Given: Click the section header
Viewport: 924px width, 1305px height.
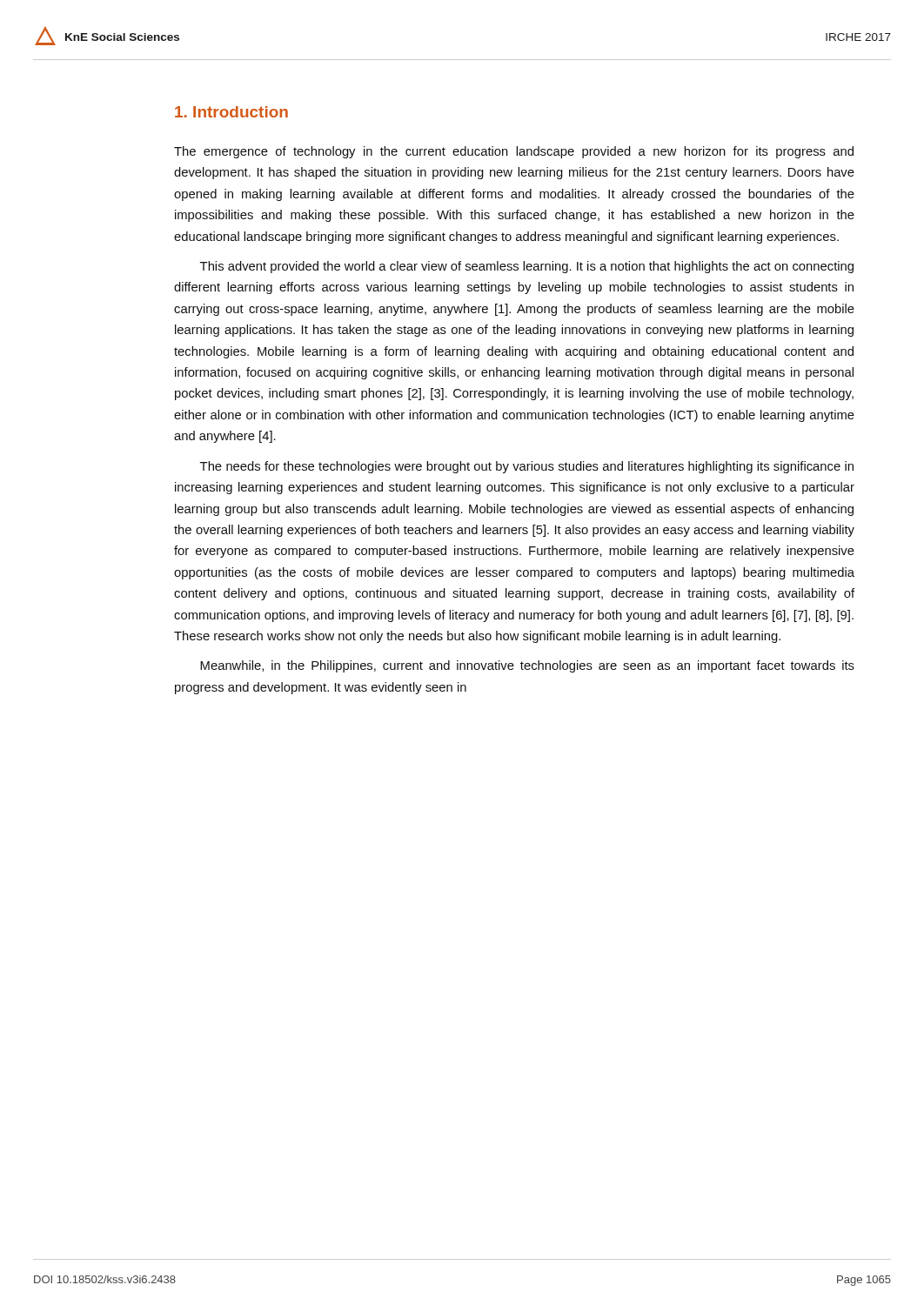Looking at the screenshot, I should pyautogui.click(x=231, y=112).
